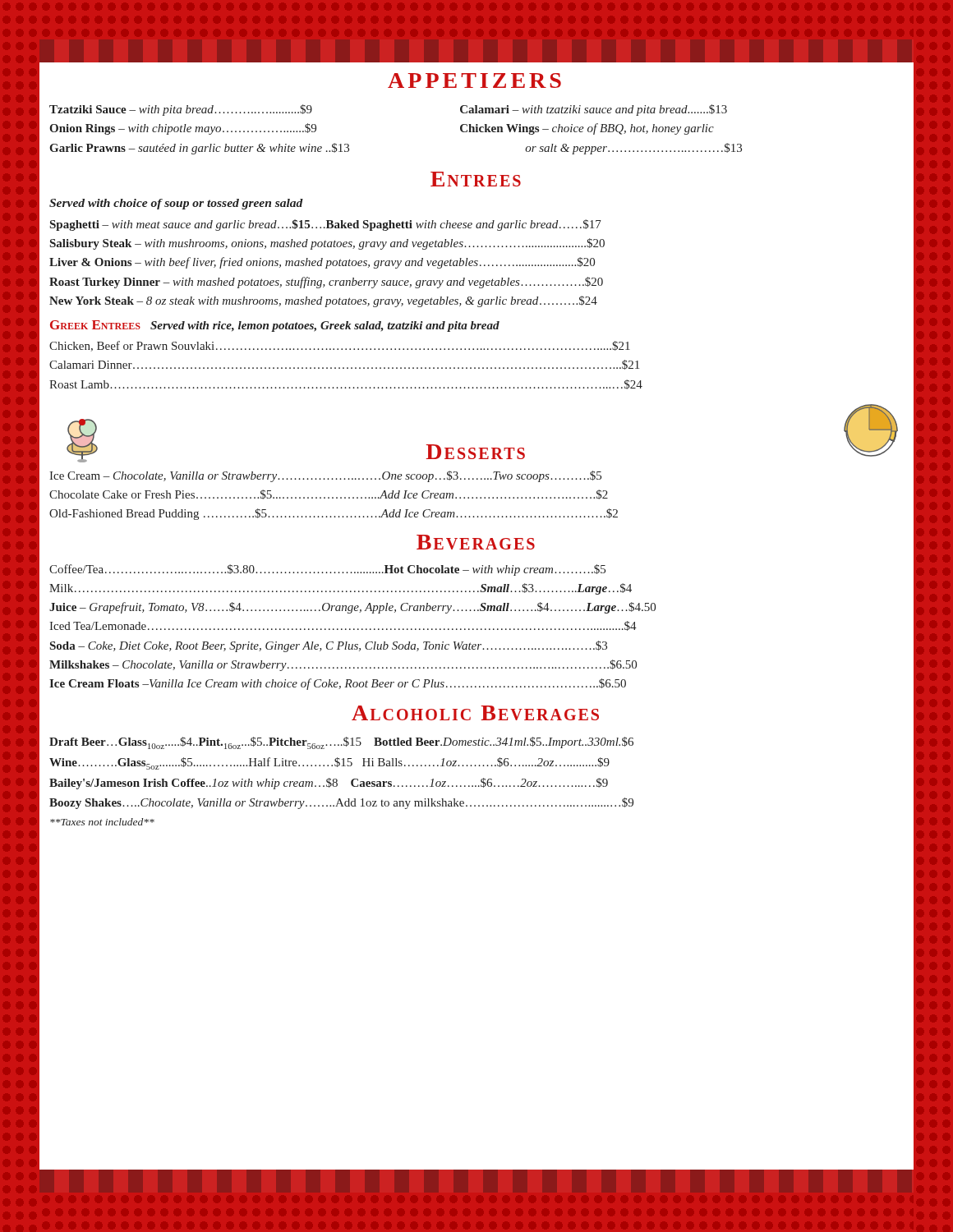Find the passage starting "Taxes not included**"

tap(102, 822)
